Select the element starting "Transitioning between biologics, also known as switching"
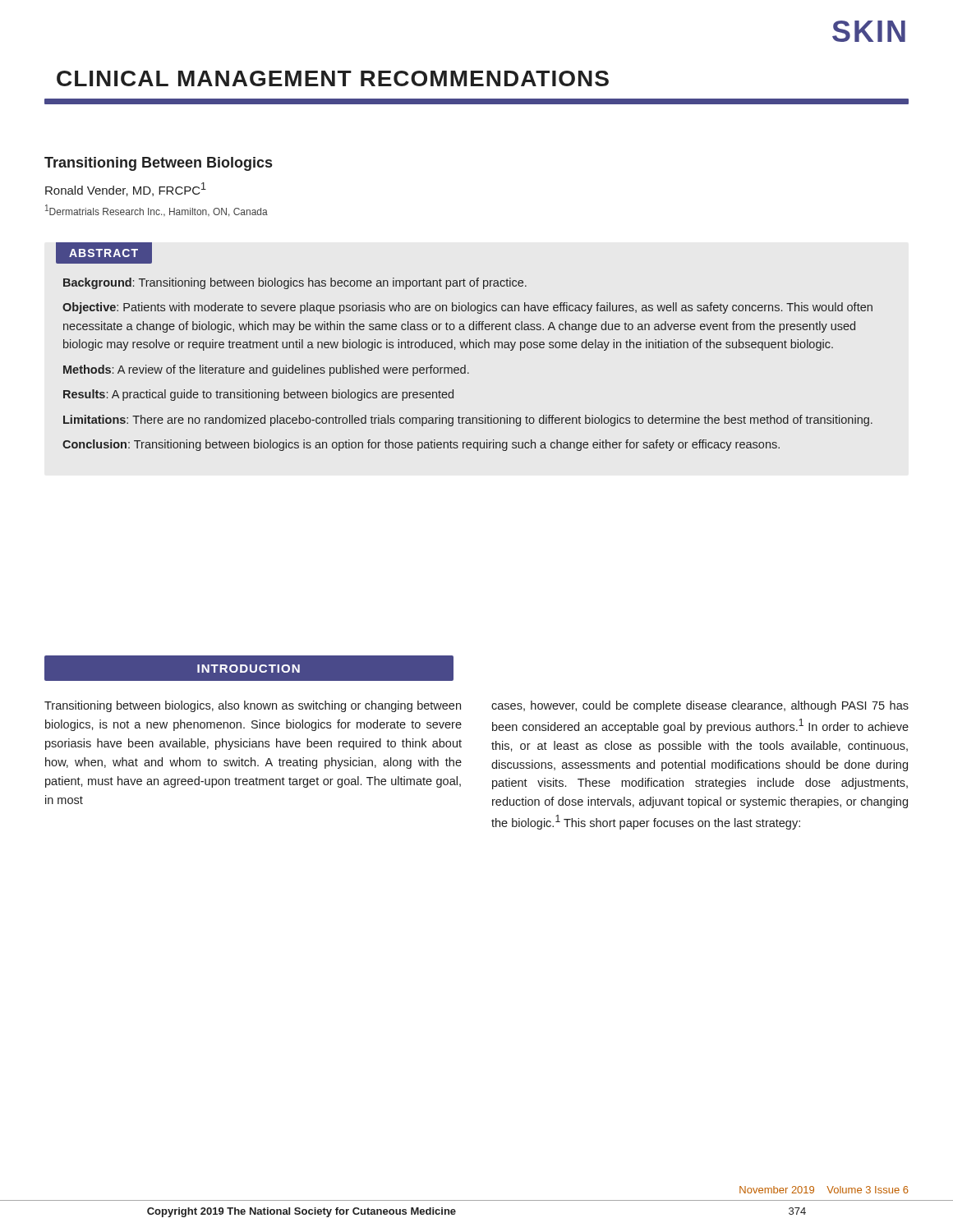Viewport: 953px width, 1232px height. tap(253, 753)
